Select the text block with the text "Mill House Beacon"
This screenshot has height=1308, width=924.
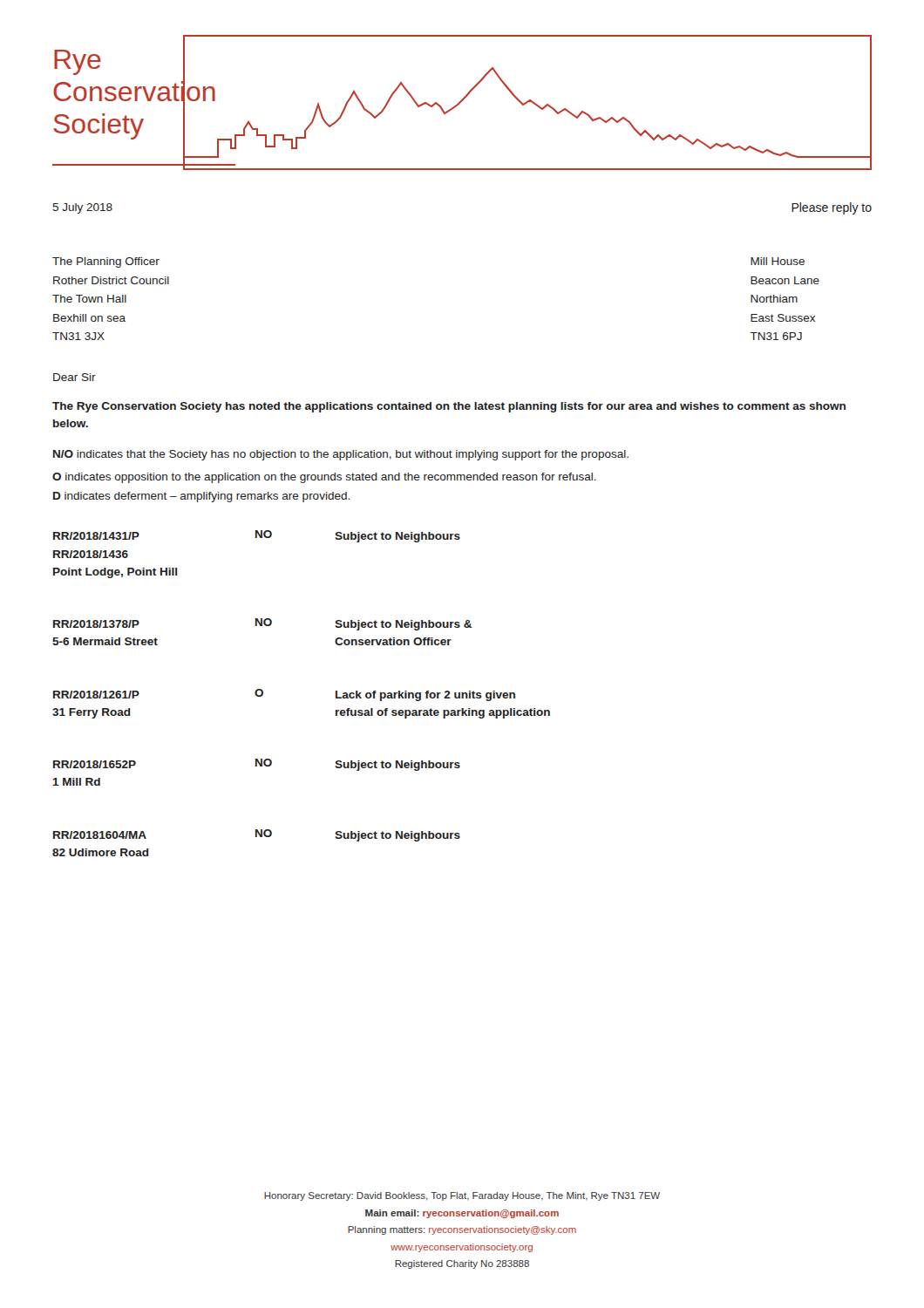point(785,299)
